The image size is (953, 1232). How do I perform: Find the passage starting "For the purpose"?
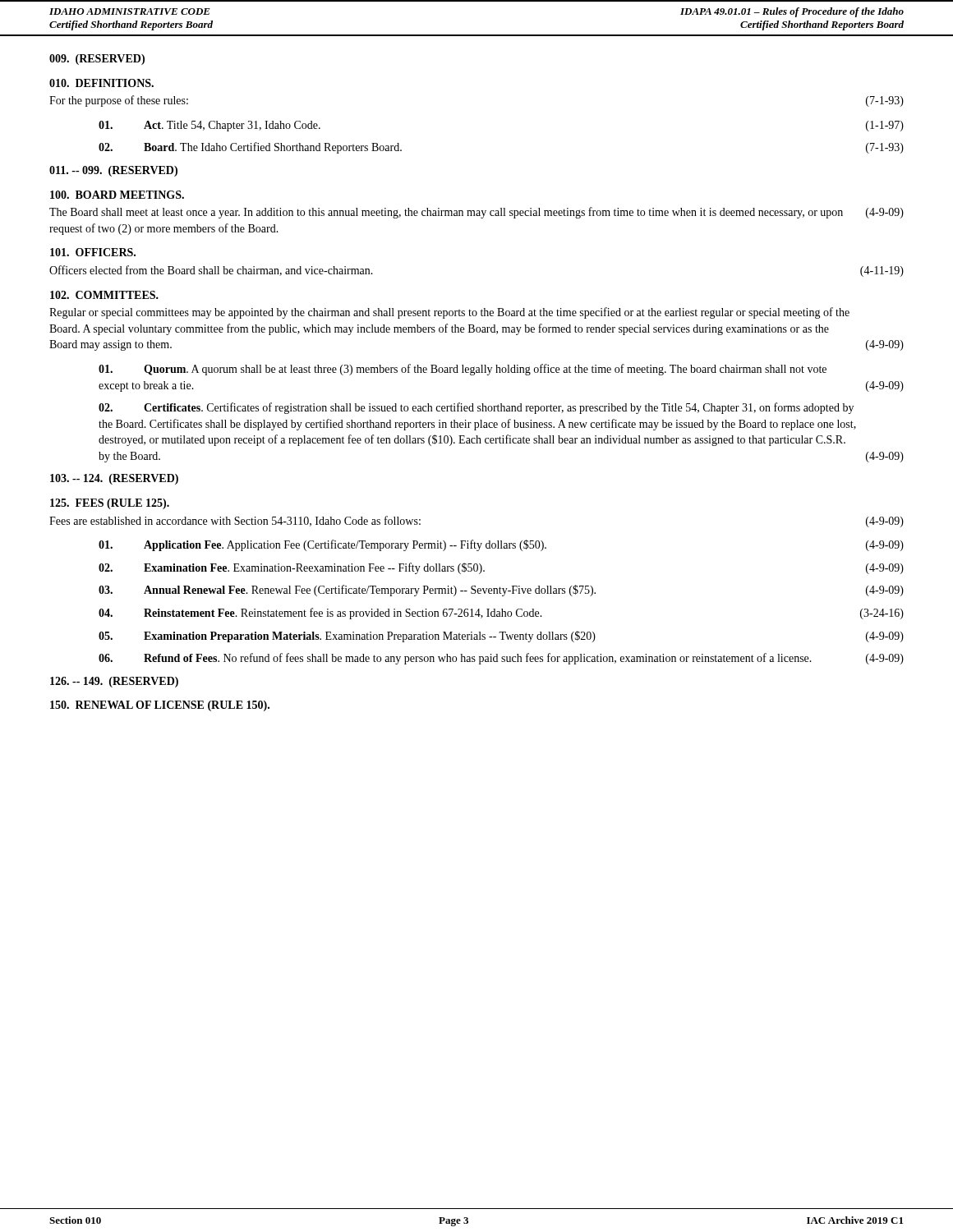click(x=119, y=101)
